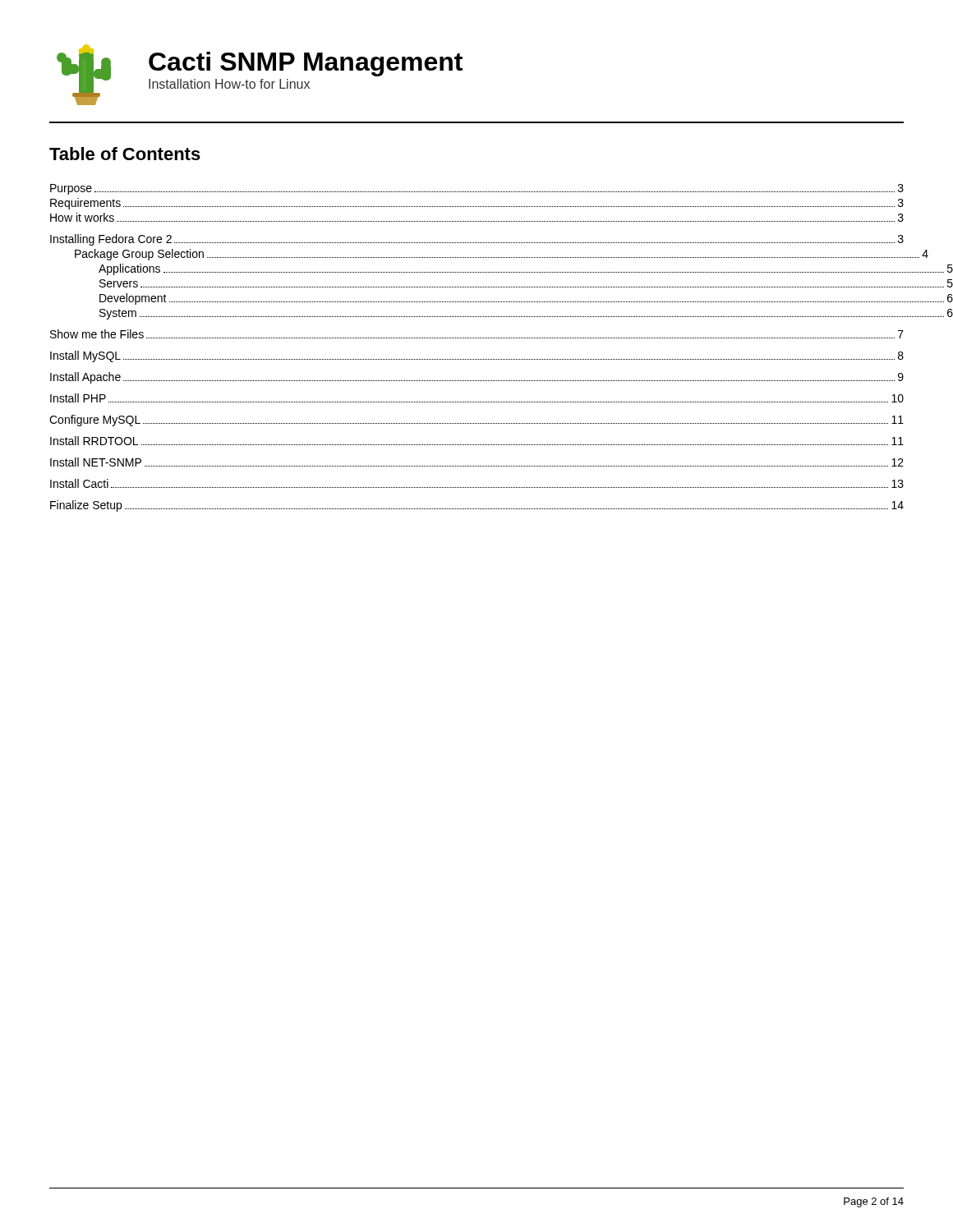Click on the list item containing "Applications 5"
Image resolution: width=953 pixels, height=1232 pixels.
[x=526, y=269]
